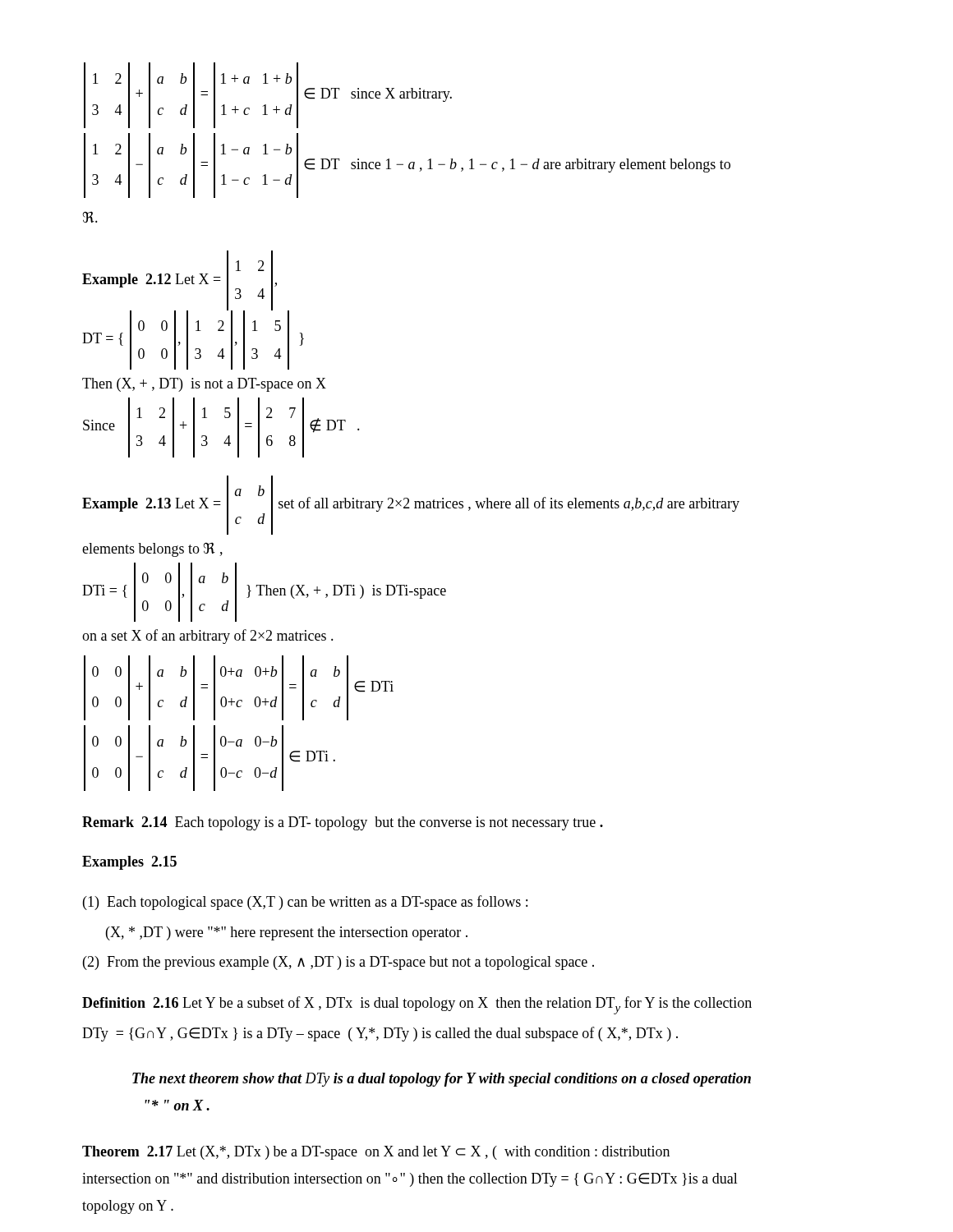This screenshot has width=953, height=1232.
Task: Find the section header that says "Examples 2.15"
Action: [130, 862]
